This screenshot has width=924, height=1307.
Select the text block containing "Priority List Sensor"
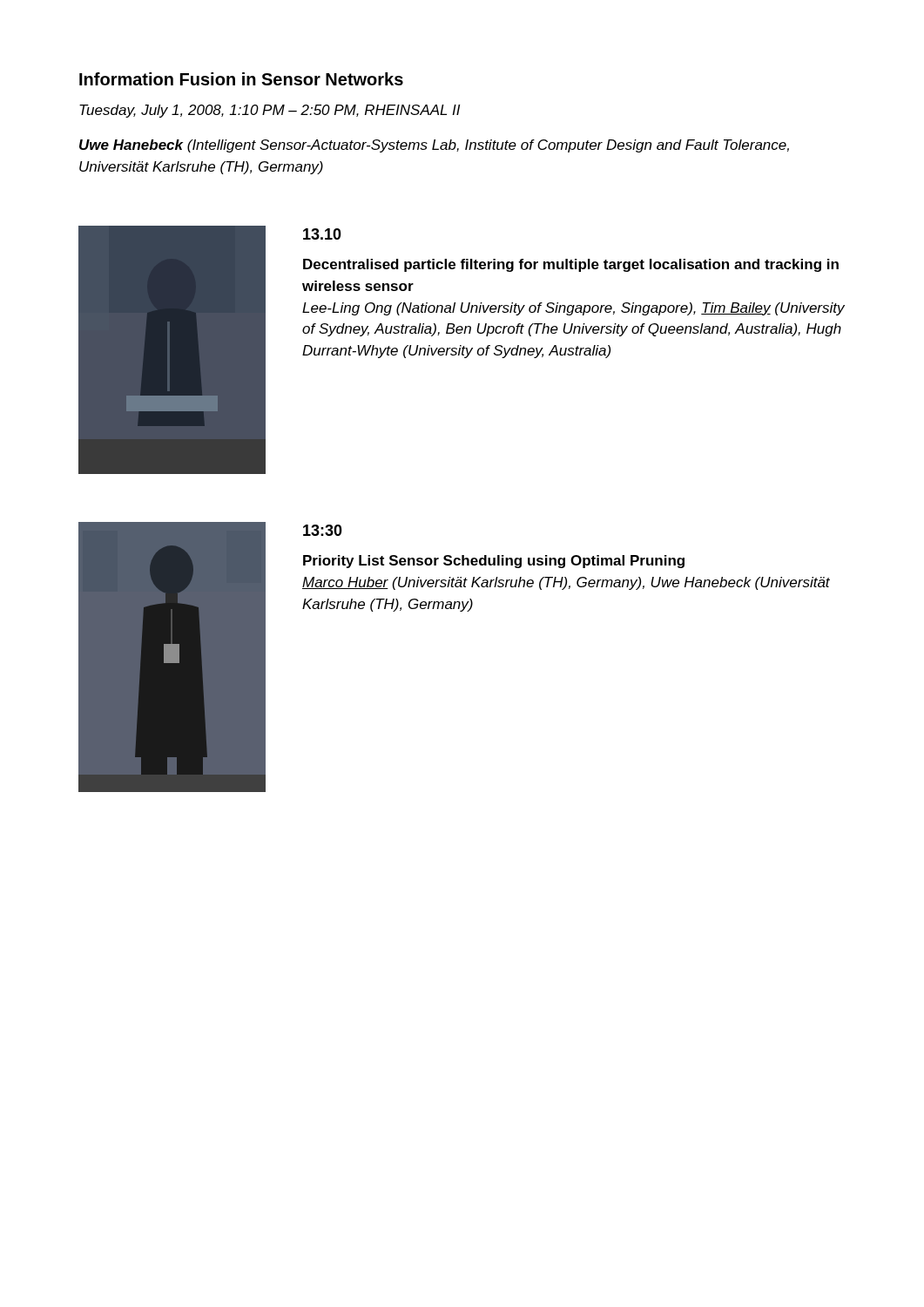click(x=566, y=582)
